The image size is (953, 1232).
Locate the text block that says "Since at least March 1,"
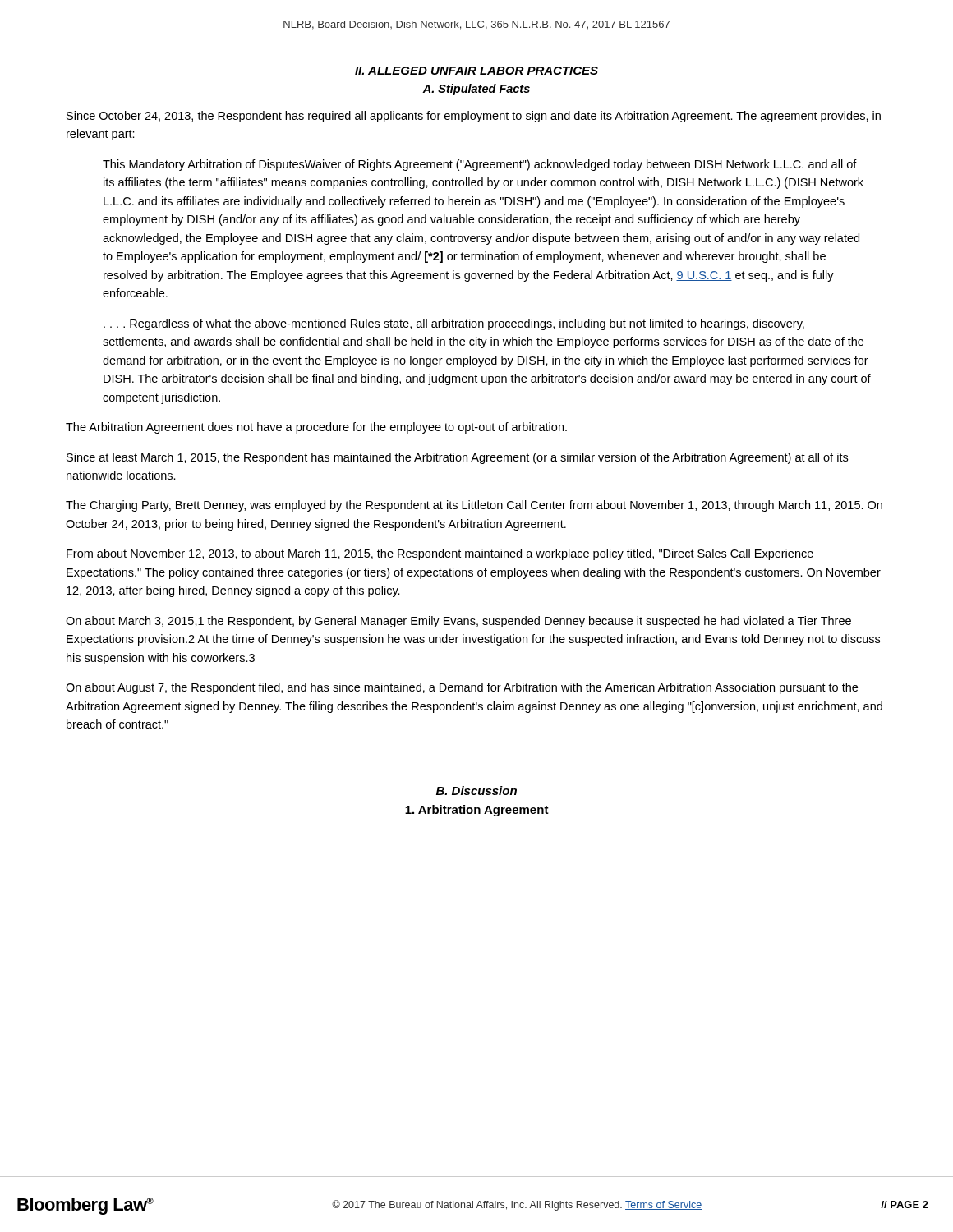[457, 466]
